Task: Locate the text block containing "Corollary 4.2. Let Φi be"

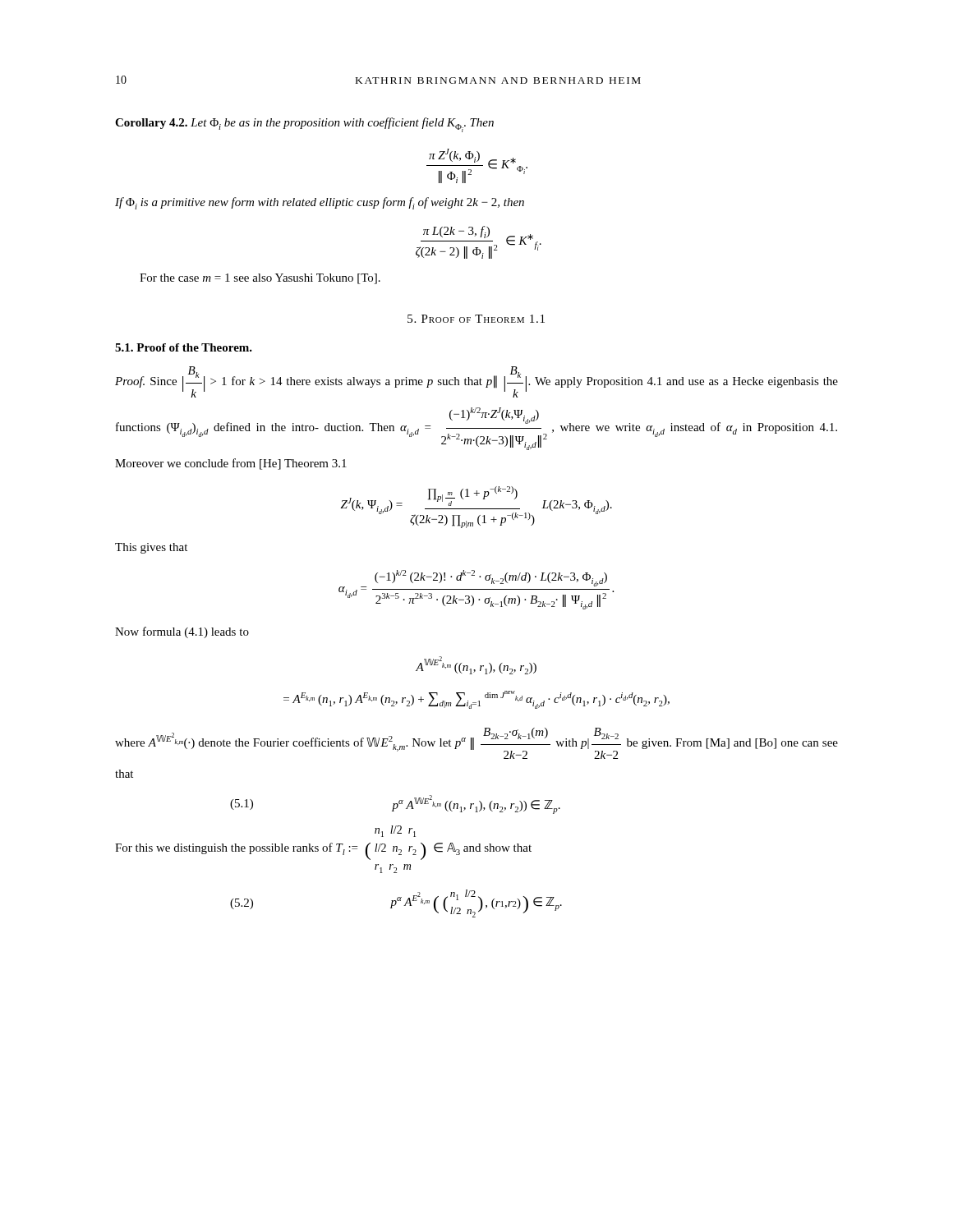Action: coord(305,125)
